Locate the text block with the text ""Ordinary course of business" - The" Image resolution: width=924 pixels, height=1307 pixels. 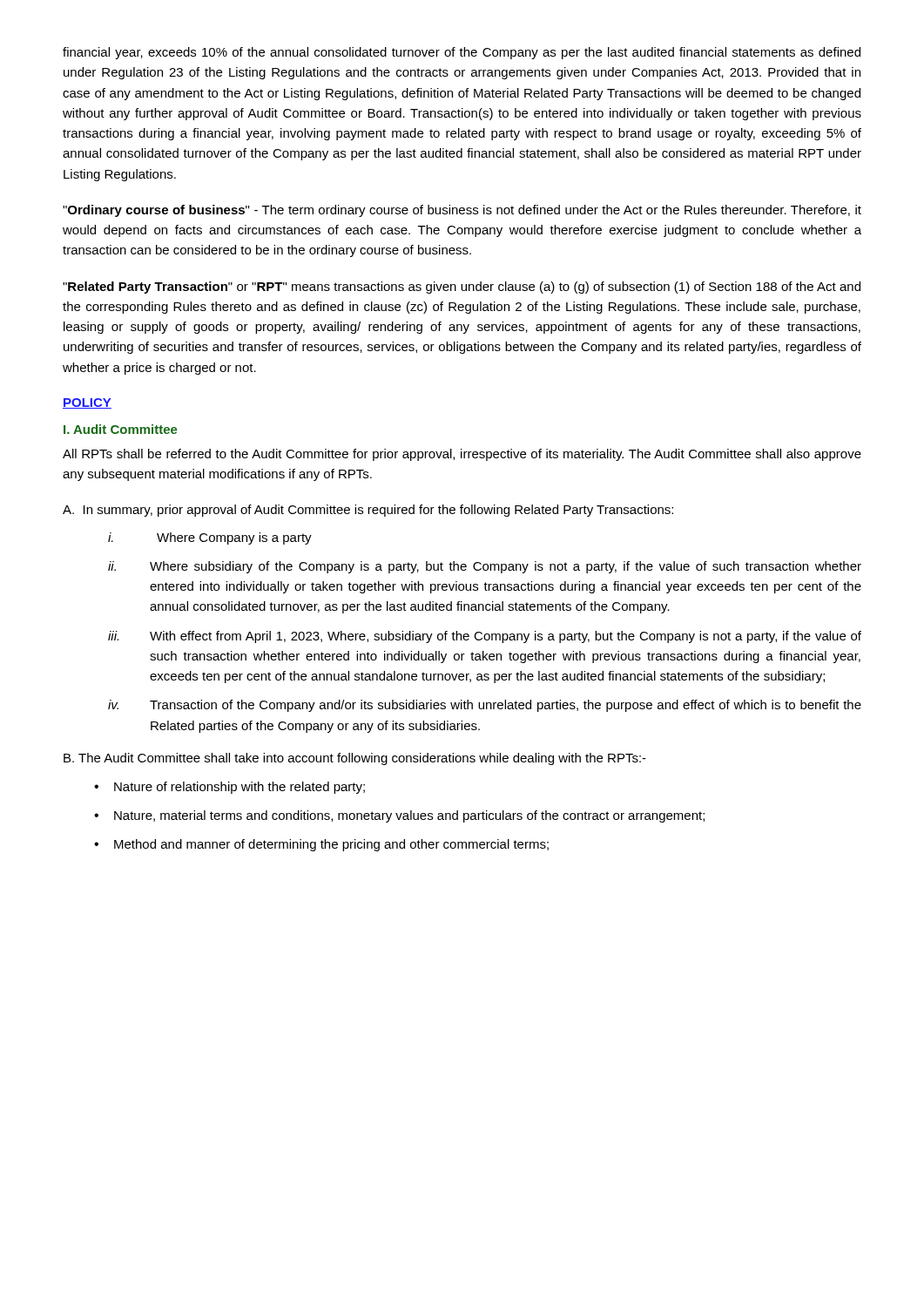point(462,230)
